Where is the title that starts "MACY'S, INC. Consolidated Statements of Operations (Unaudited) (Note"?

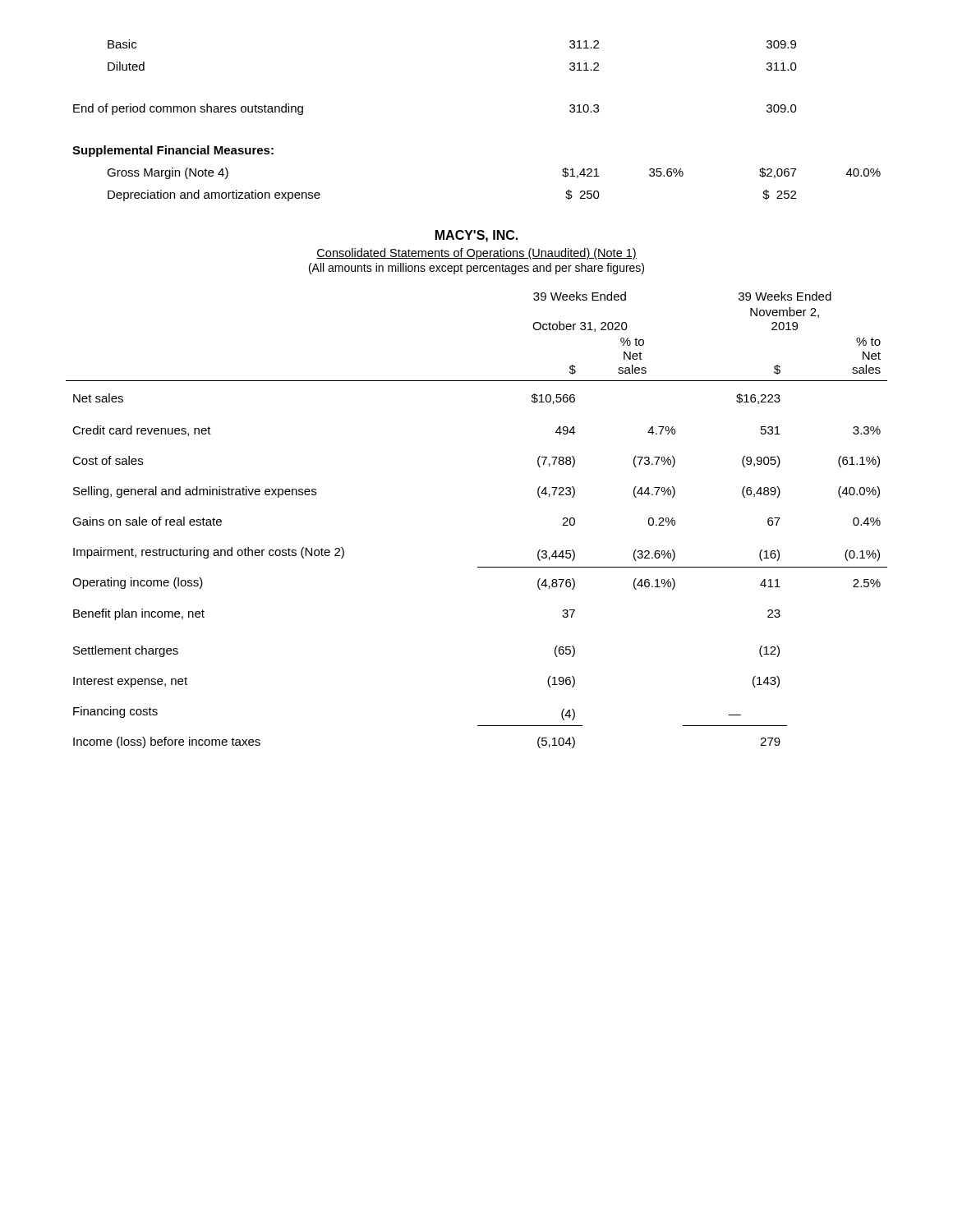coord(476,251)
